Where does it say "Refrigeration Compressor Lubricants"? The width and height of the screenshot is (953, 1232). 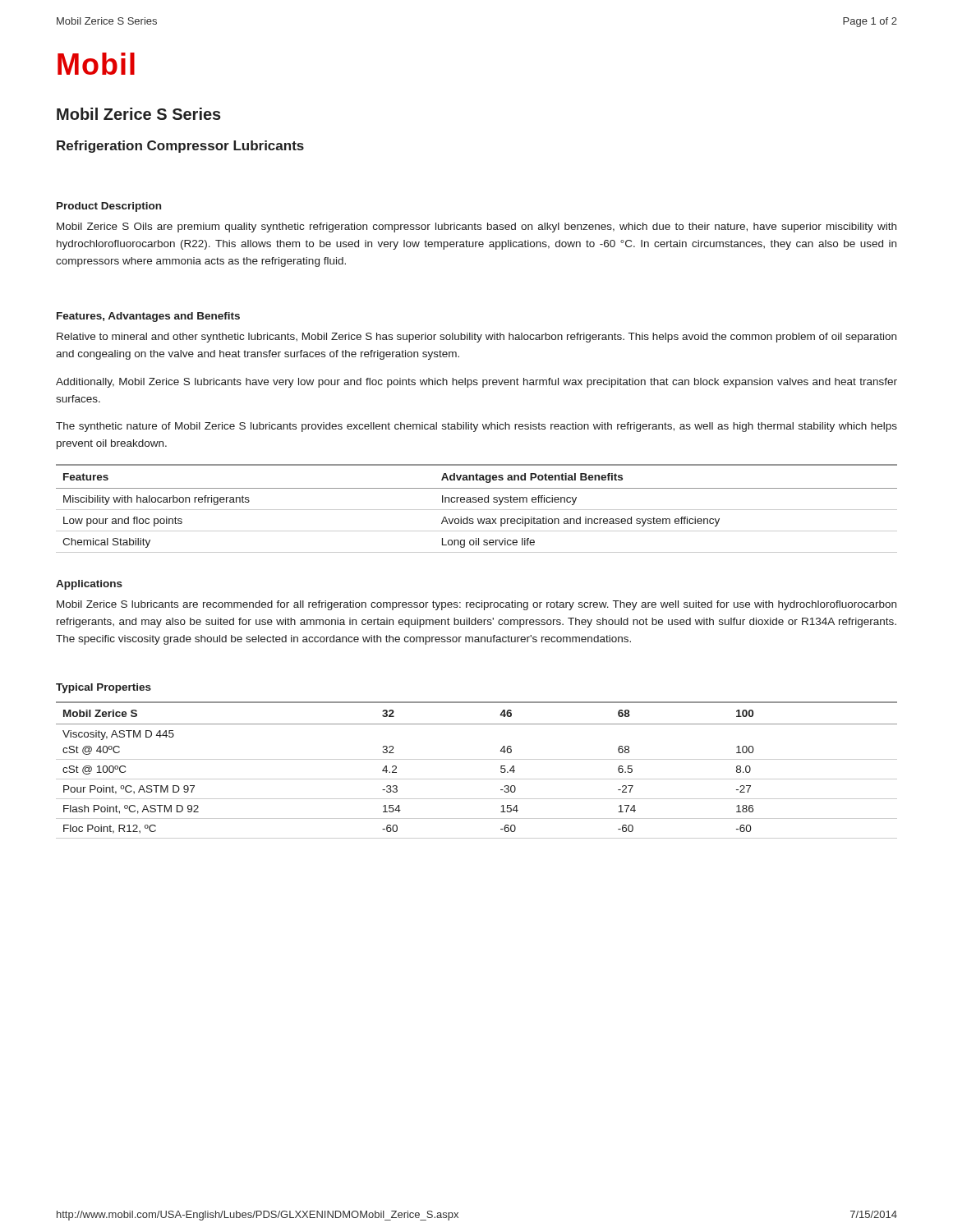click(180, 146)
